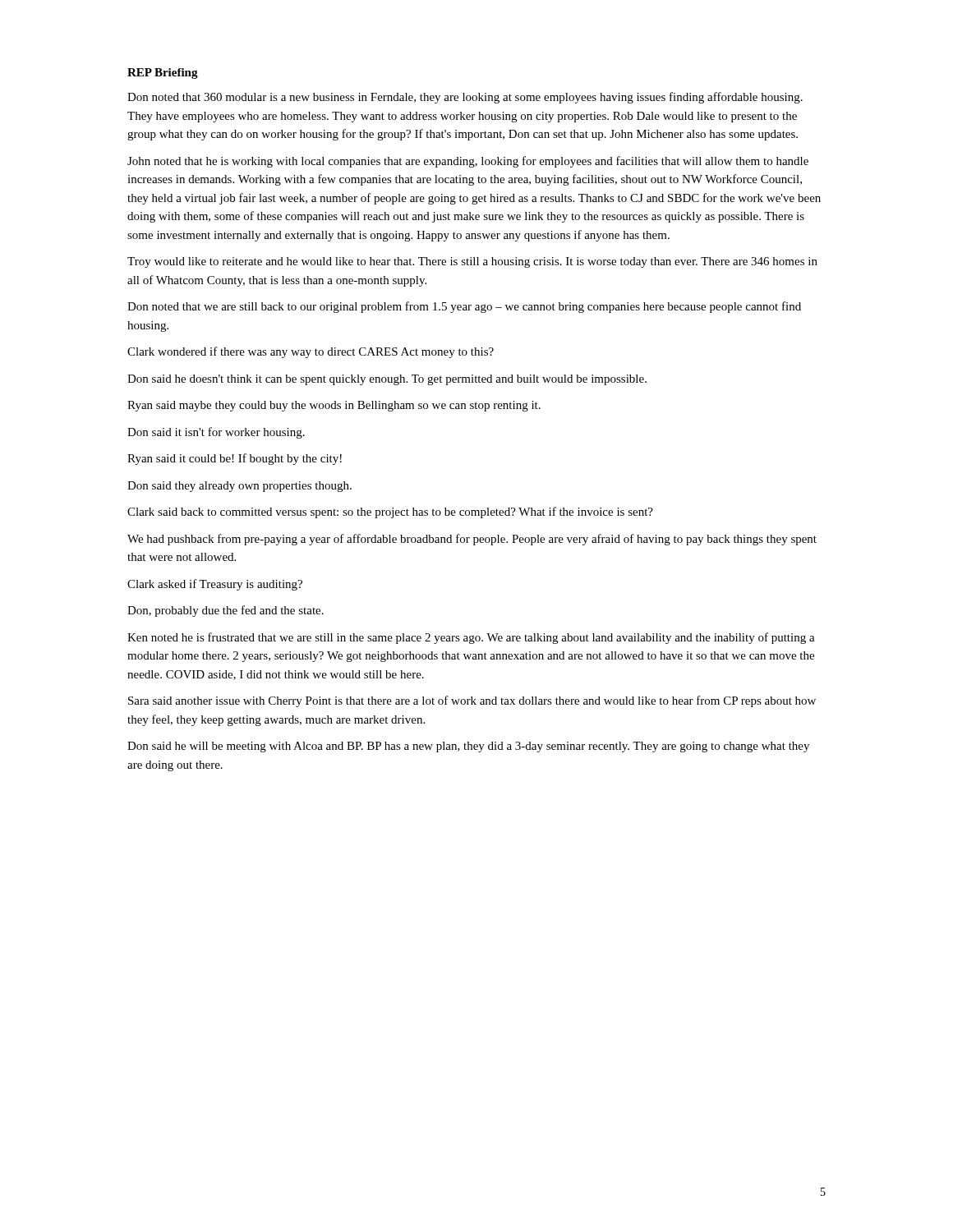Select the block starting "Clark said back to"
This screenshot has height=1232, width=953.
[x=390, y=512]
